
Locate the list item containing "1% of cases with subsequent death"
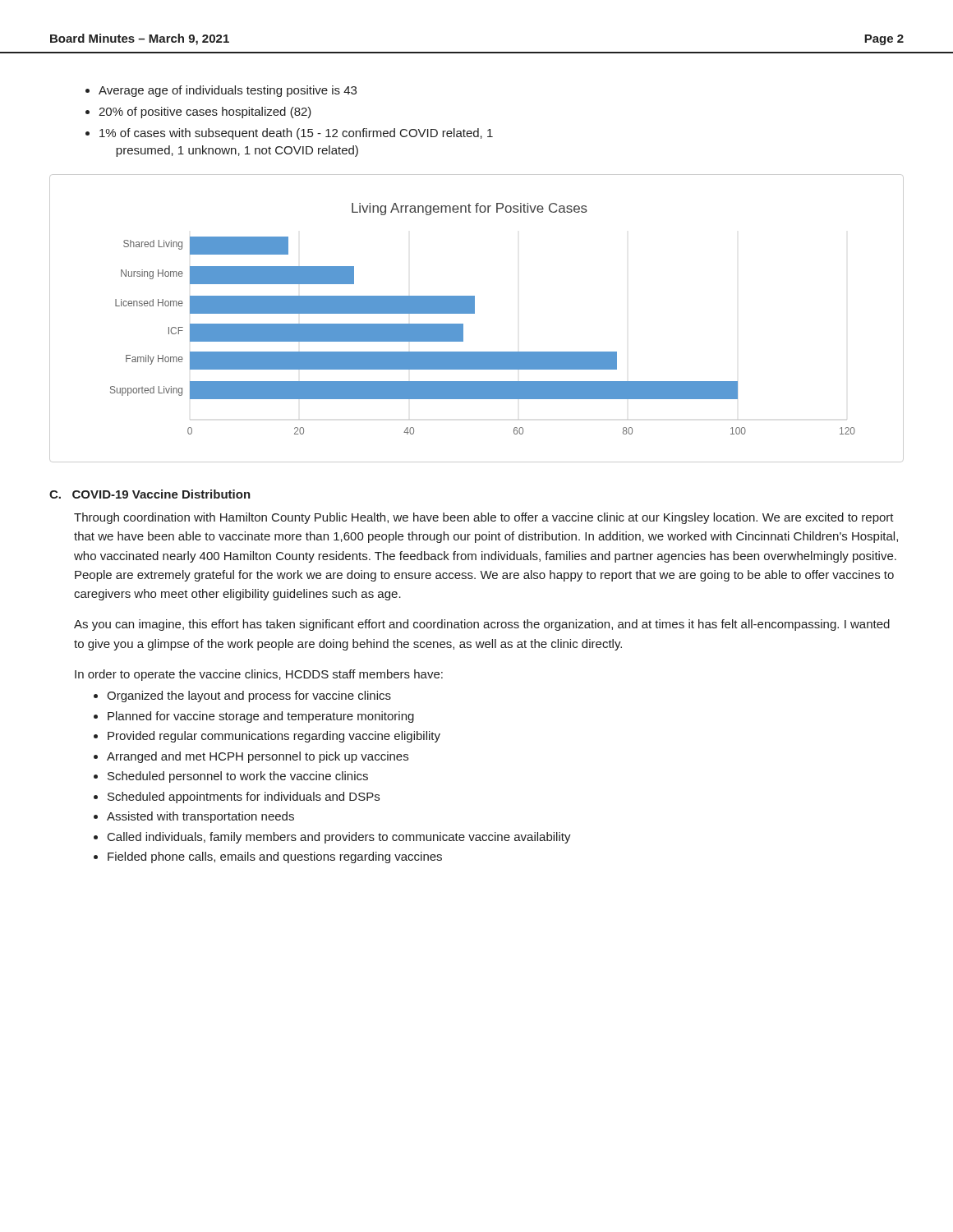point(296,141)
